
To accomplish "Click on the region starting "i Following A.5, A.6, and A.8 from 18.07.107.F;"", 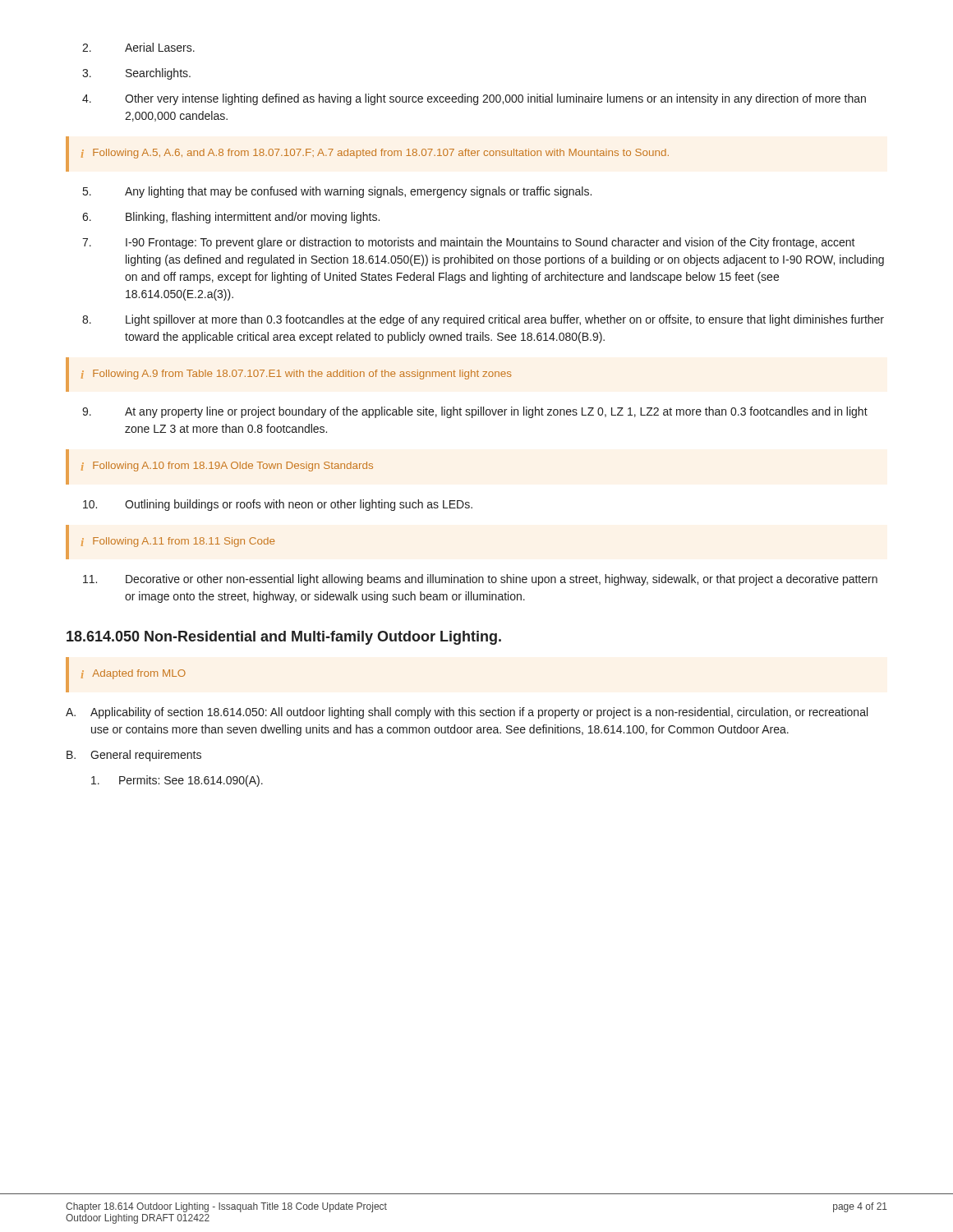I will click(x=375, y=154).
